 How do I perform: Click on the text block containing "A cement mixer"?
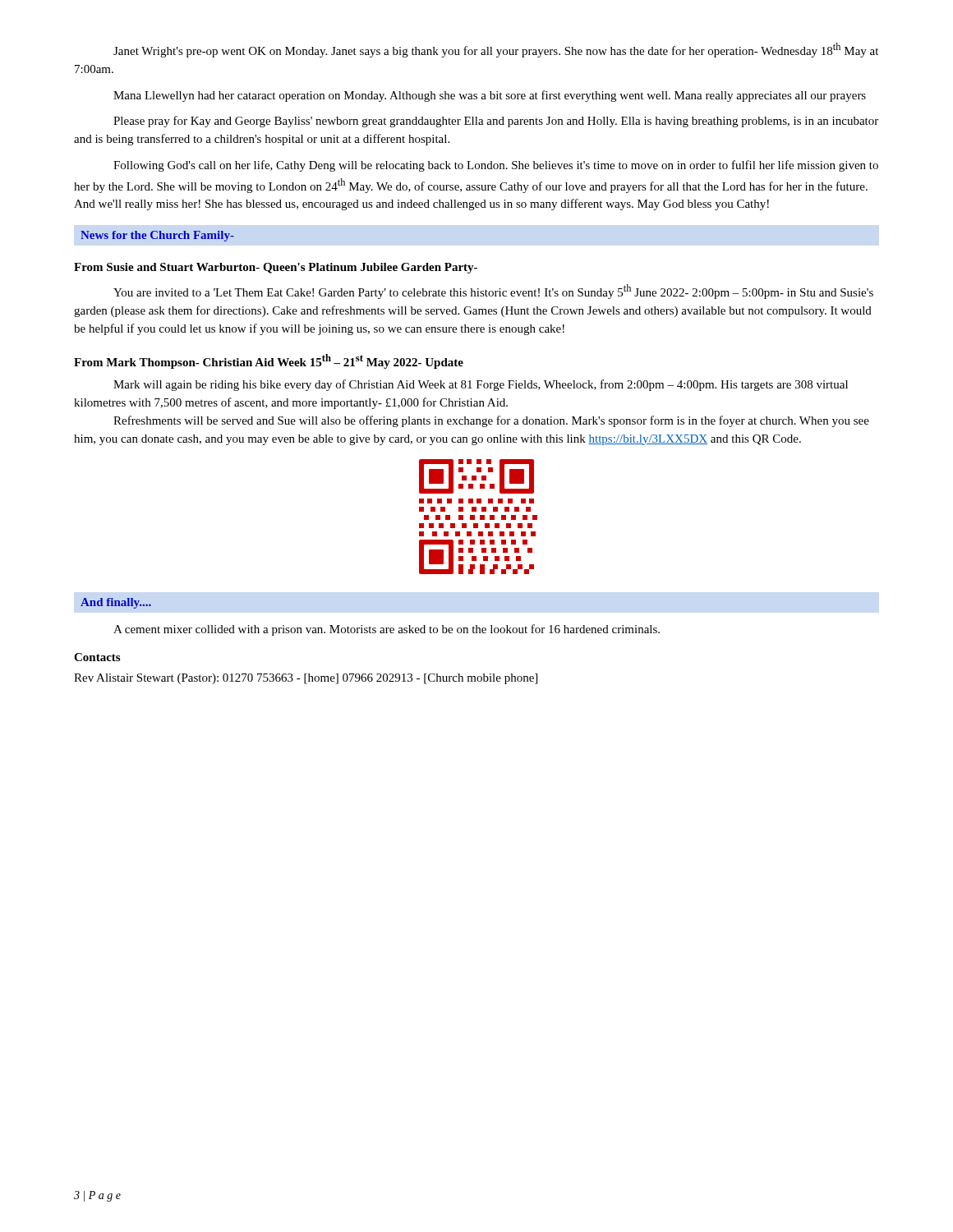(x=476, y=630)
